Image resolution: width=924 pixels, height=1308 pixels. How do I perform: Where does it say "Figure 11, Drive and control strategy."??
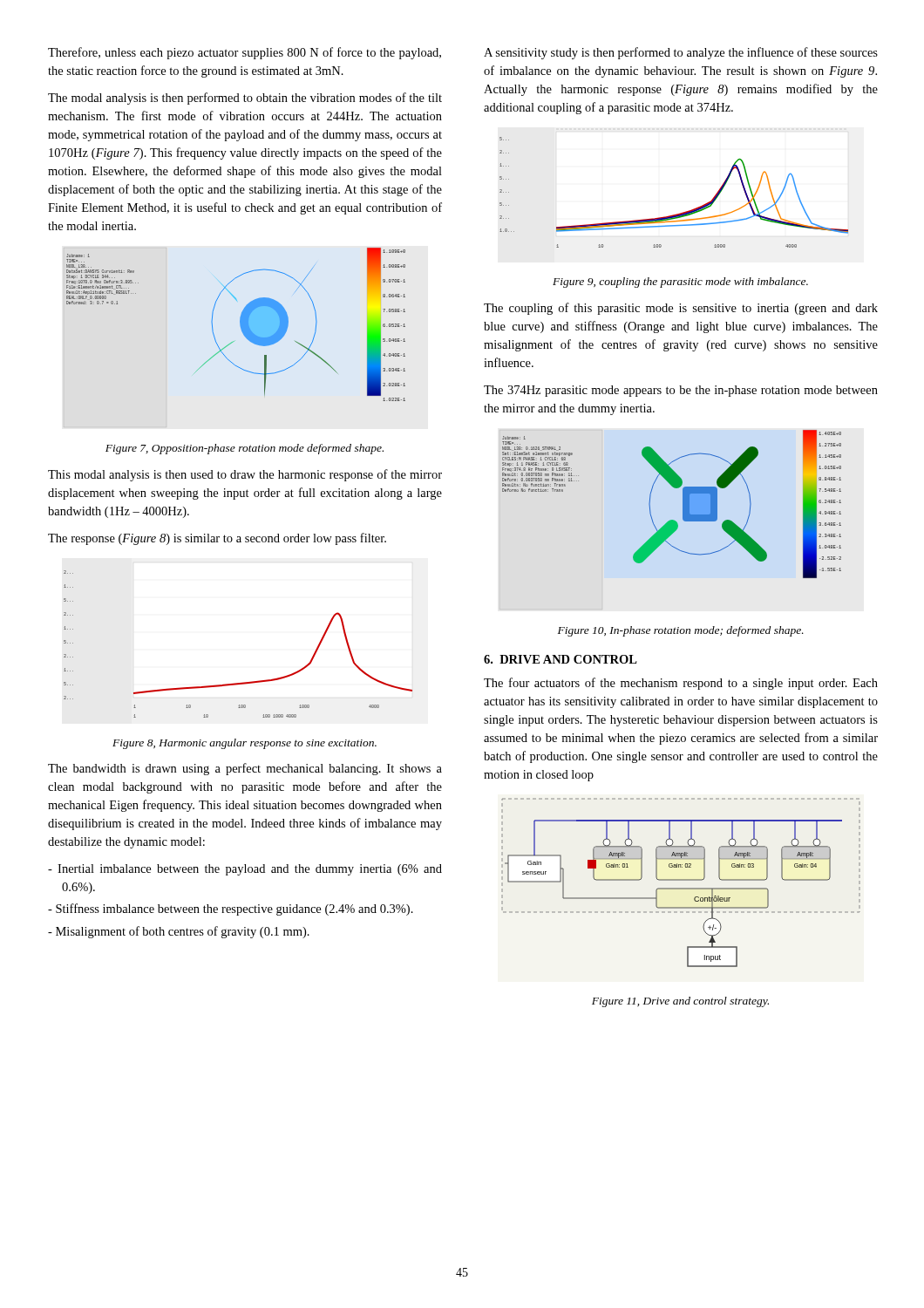[x=681, y=1001]
